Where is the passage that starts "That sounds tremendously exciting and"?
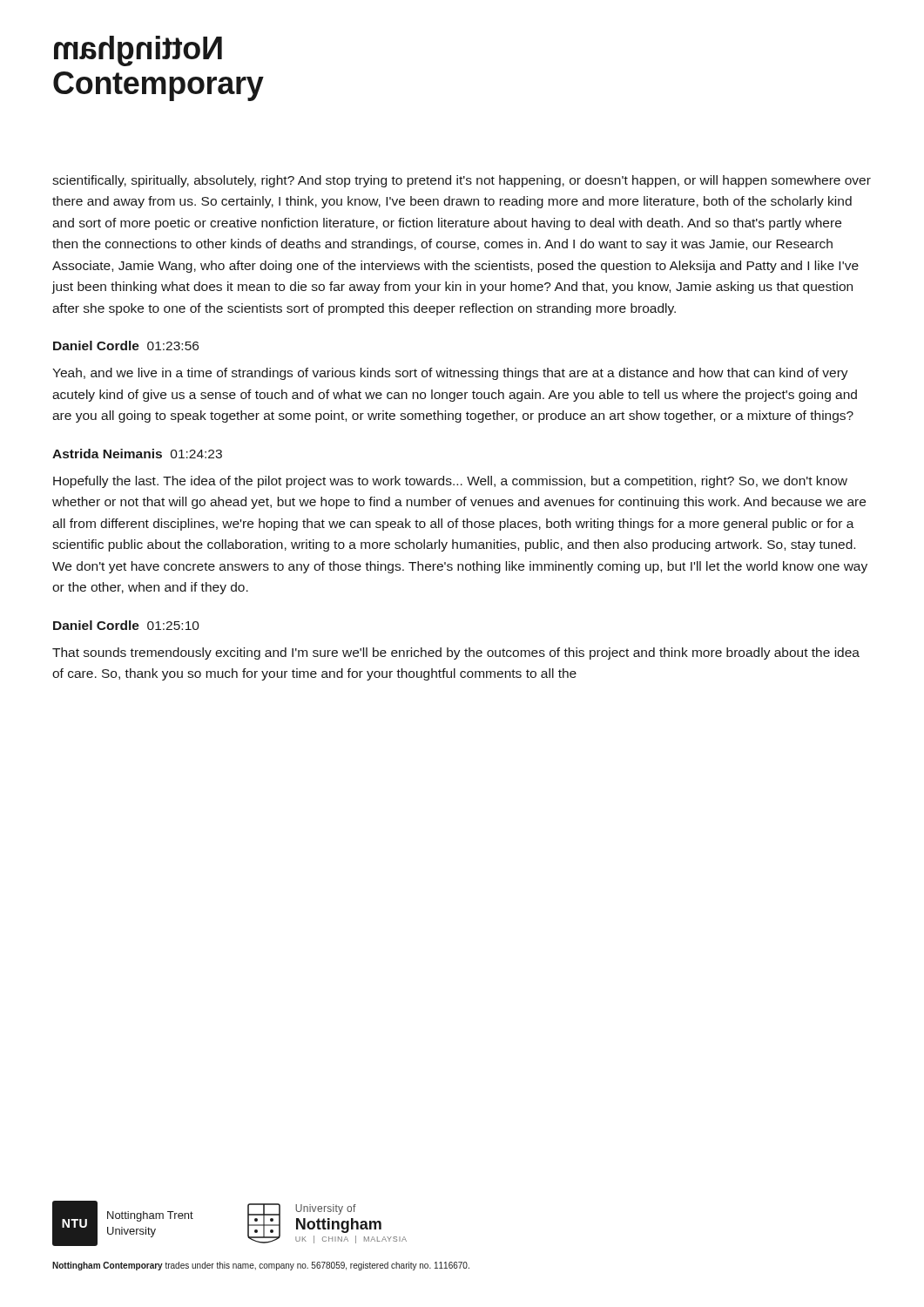Image resolution: width=924 pixels, height=1307 pixels. (x=456, y=663)
